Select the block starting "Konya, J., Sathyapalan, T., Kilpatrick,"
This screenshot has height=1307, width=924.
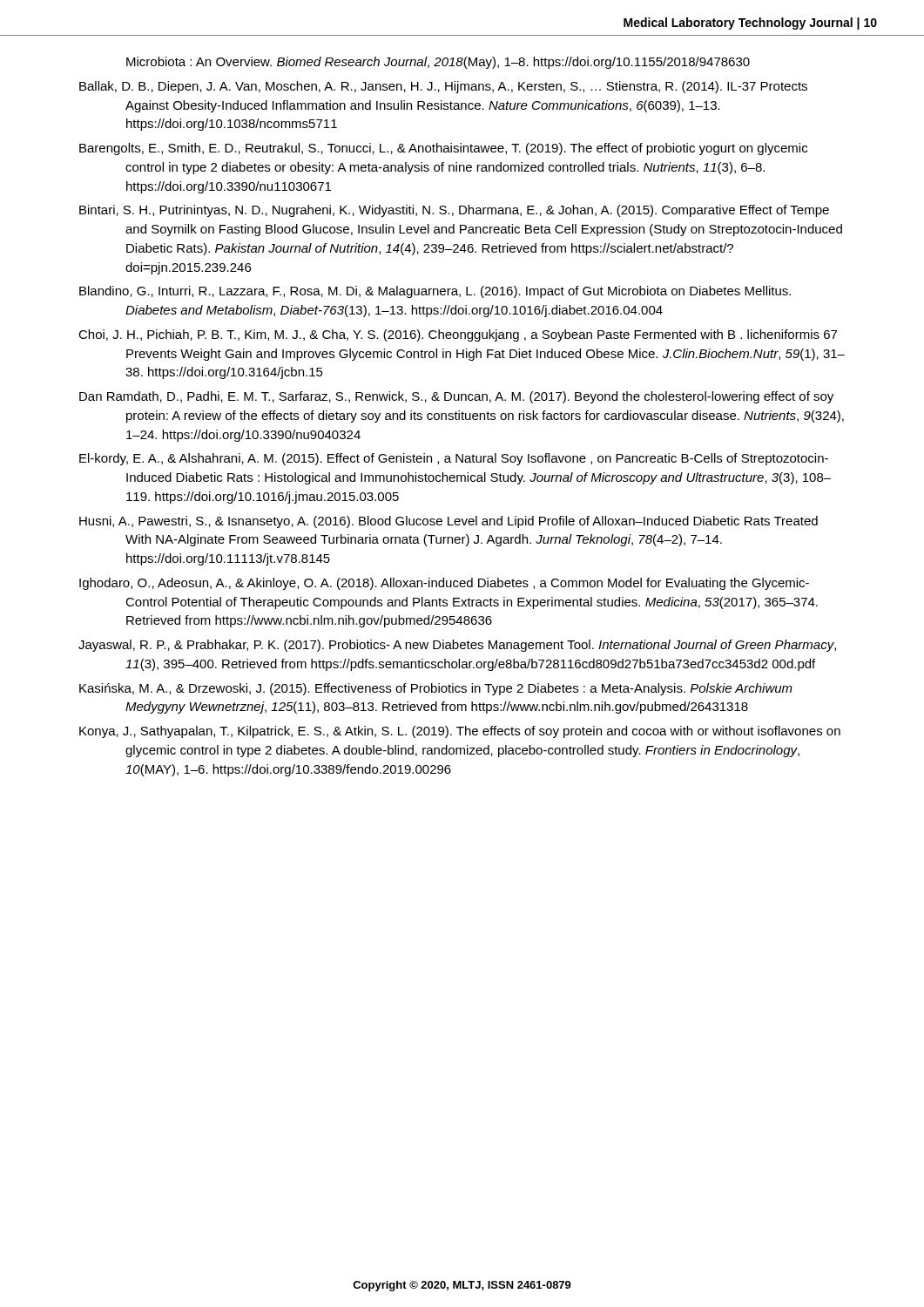460,750
